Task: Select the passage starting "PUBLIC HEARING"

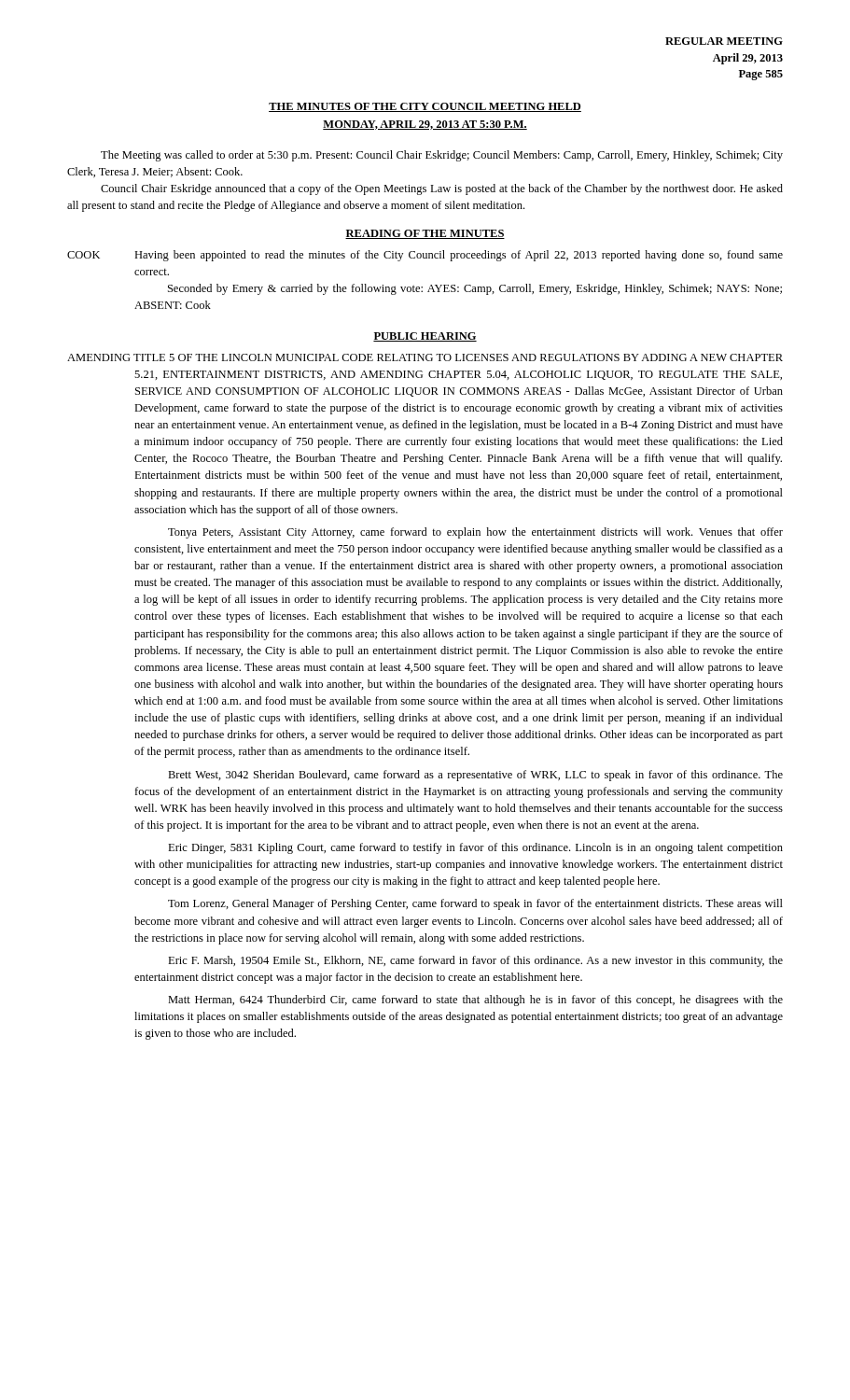Action: pyautogui.click(x=425, y=336)
